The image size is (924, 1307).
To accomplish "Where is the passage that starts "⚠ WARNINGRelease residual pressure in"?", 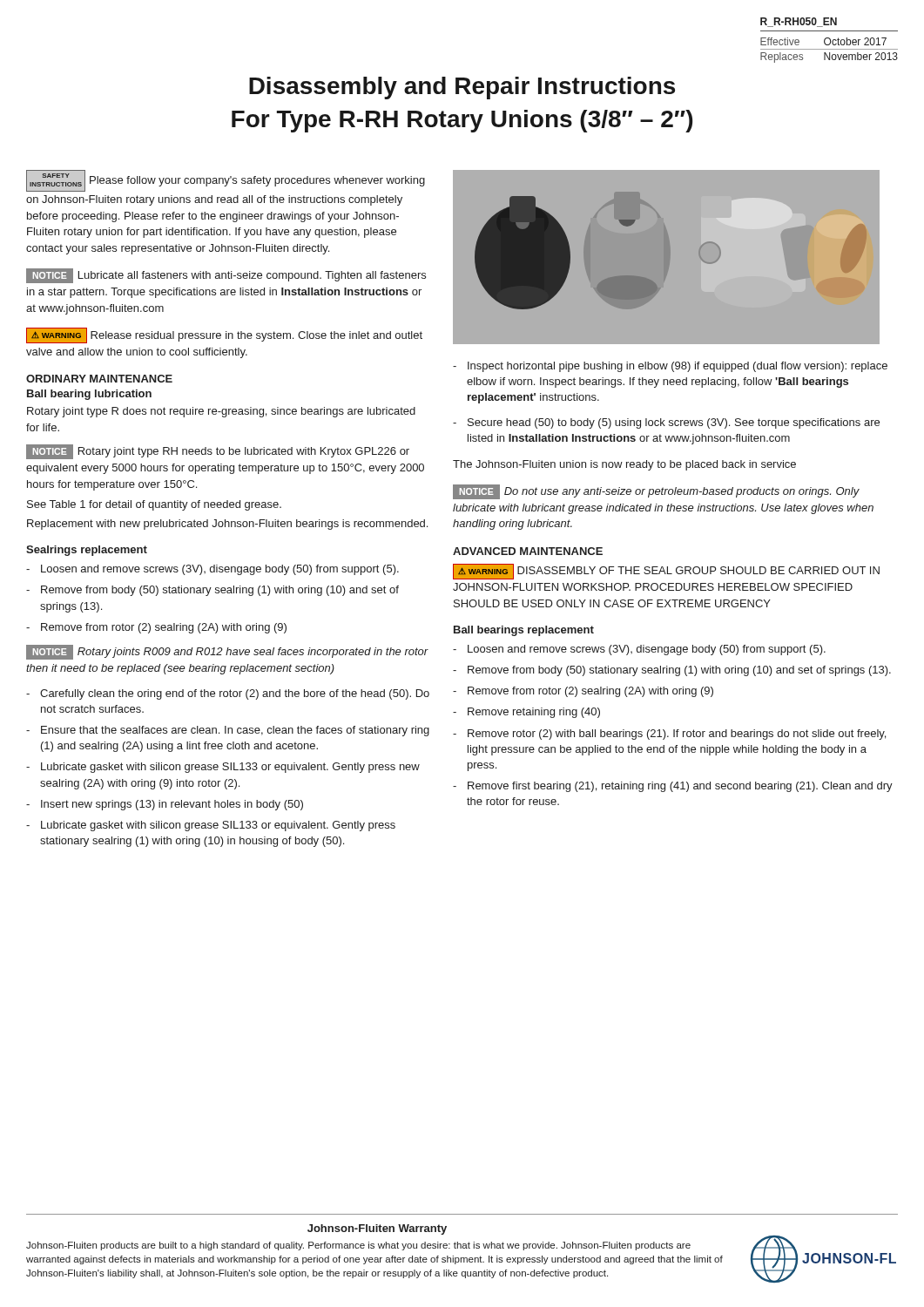I will click(224, 343).
